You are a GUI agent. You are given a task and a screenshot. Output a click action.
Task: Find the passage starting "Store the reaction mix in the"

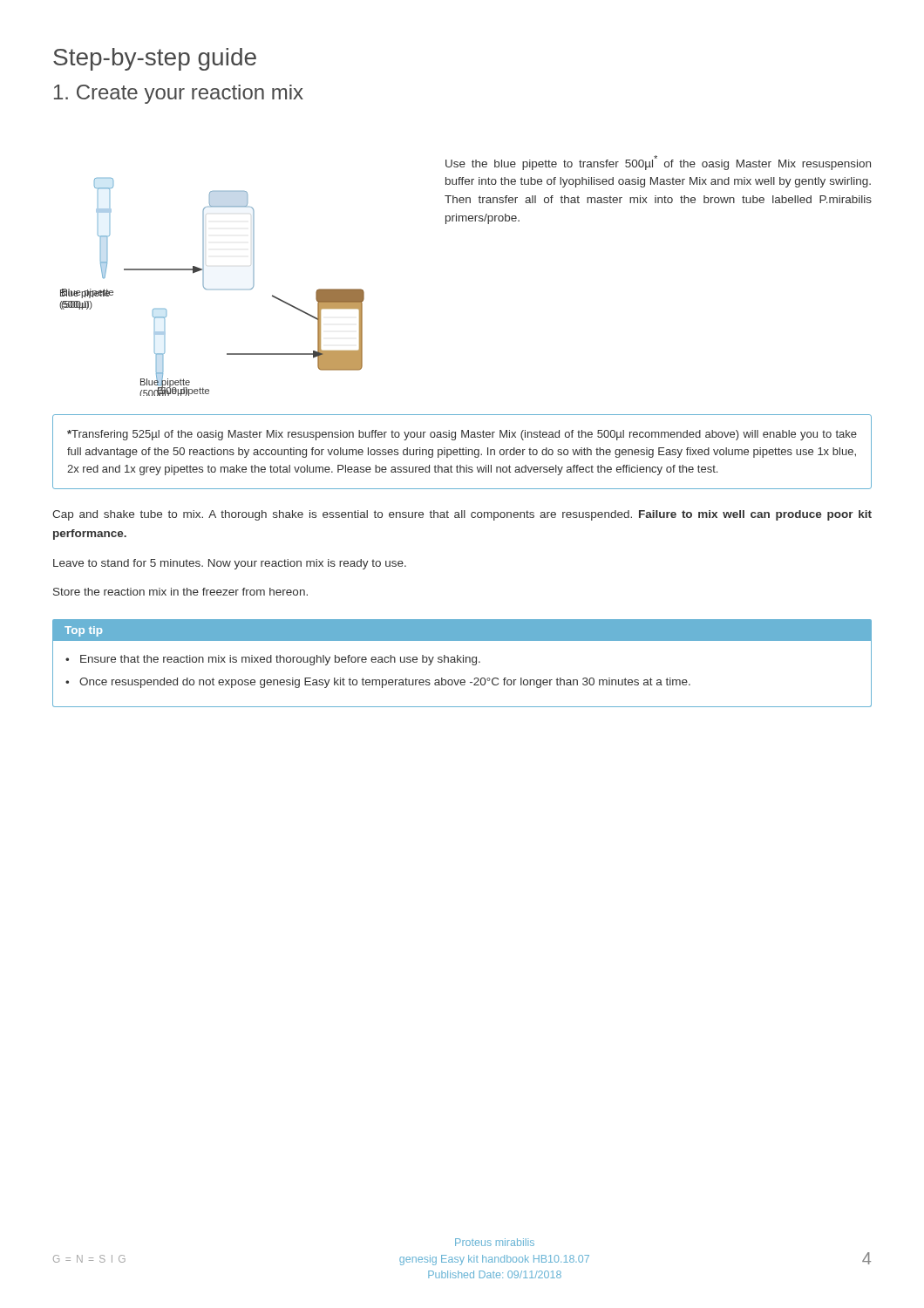point(181,592)
